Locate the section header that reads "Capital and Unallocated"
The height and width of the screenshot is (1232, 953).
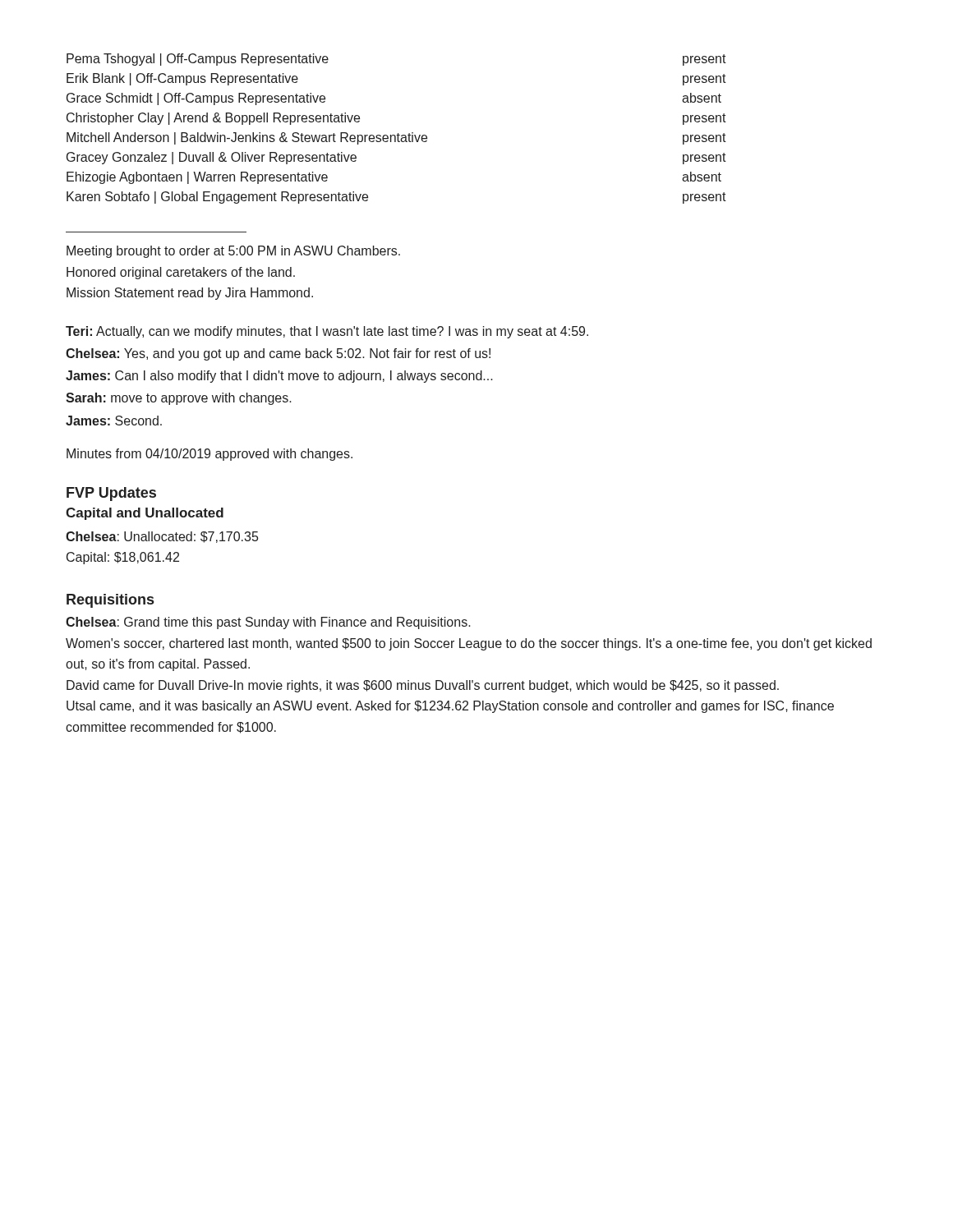(x=145, y=513)
